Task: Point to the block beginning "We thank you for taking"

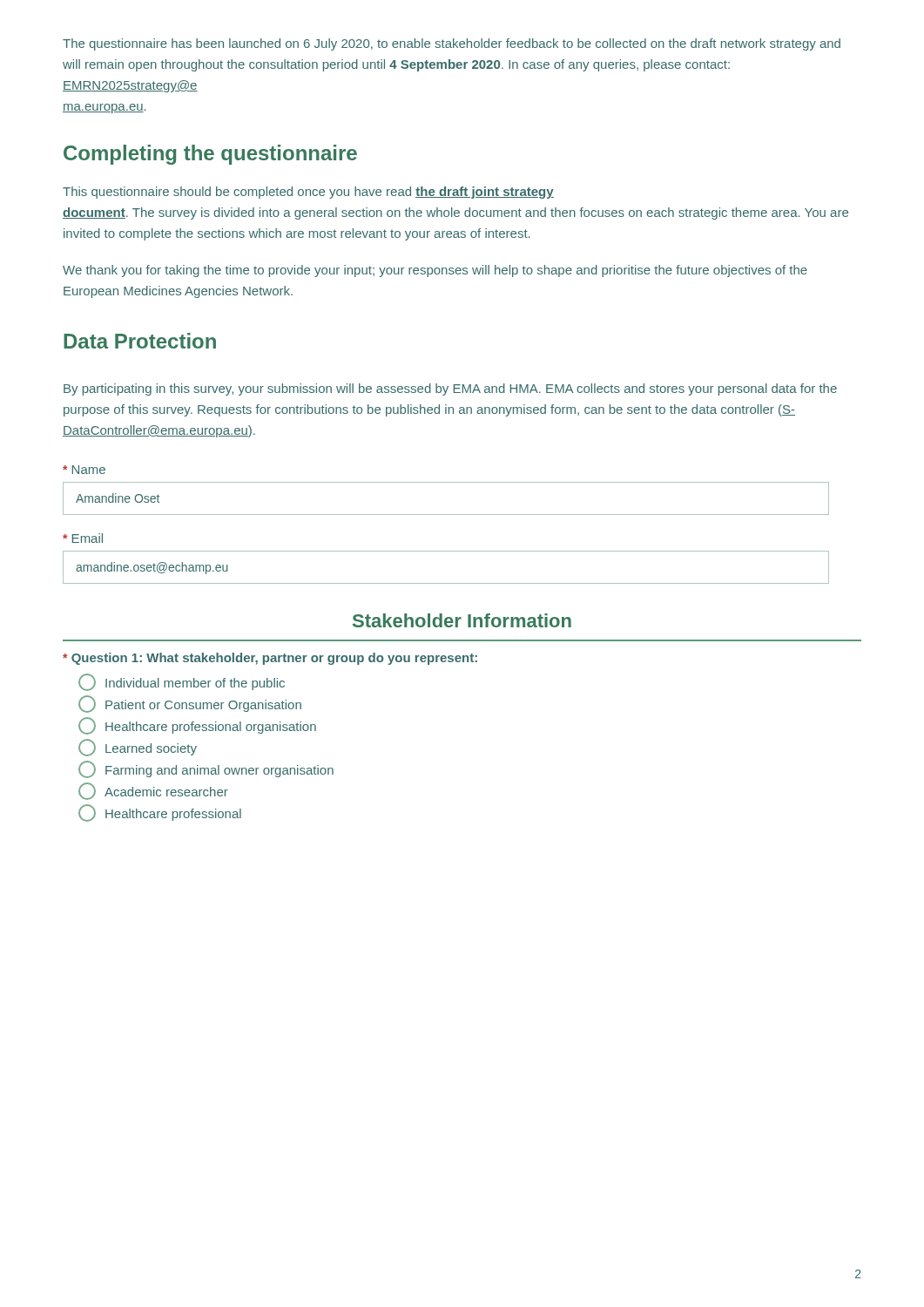Action: [x=435, y=280]
